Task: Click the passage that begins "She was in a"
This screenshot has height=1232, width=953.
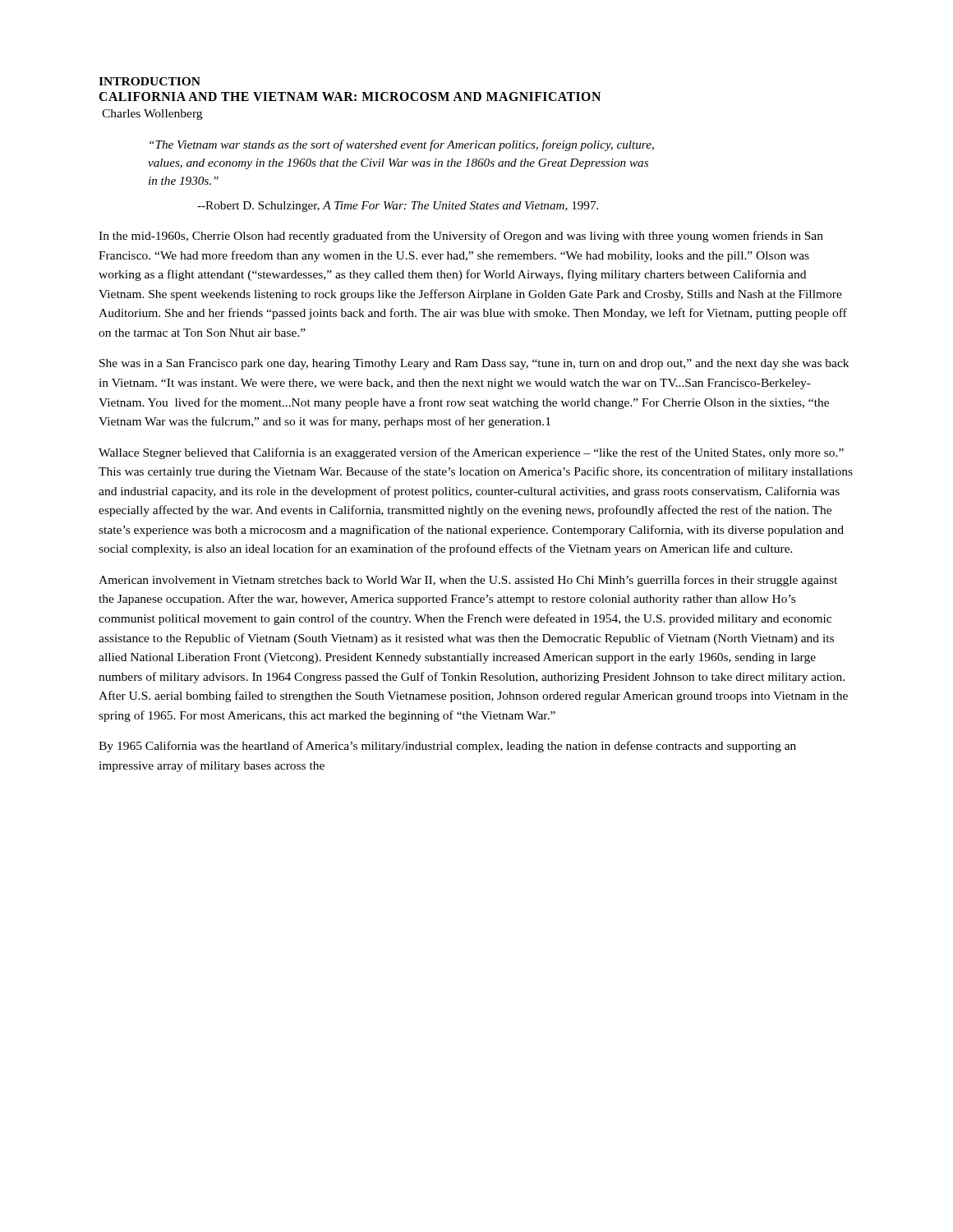Action: (475, 392)
